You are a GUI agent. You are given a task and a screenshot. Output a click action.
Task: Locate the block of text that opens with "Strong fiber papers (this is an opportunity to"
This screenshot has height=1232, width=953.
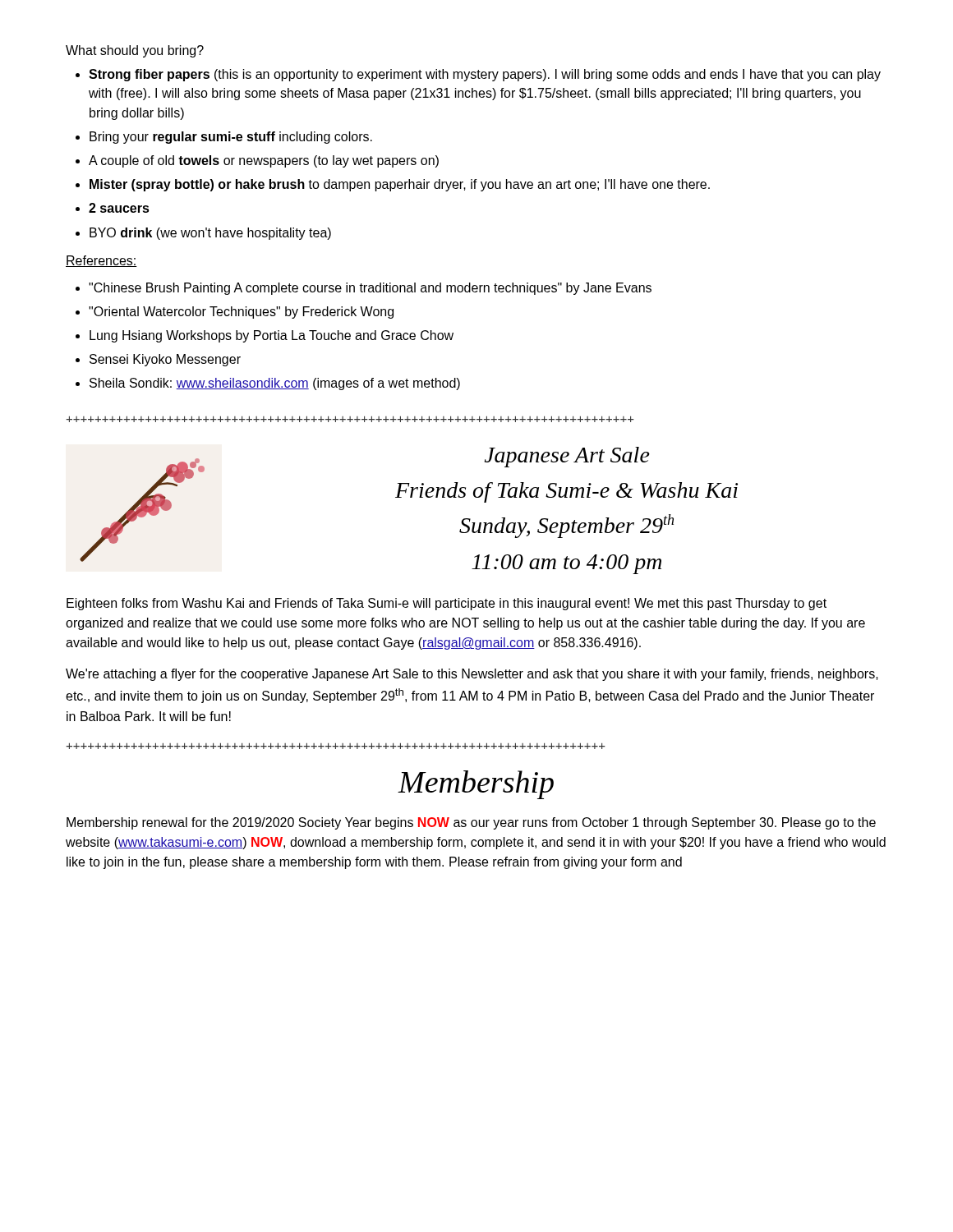pyautogui.click(x=485, y=94)
